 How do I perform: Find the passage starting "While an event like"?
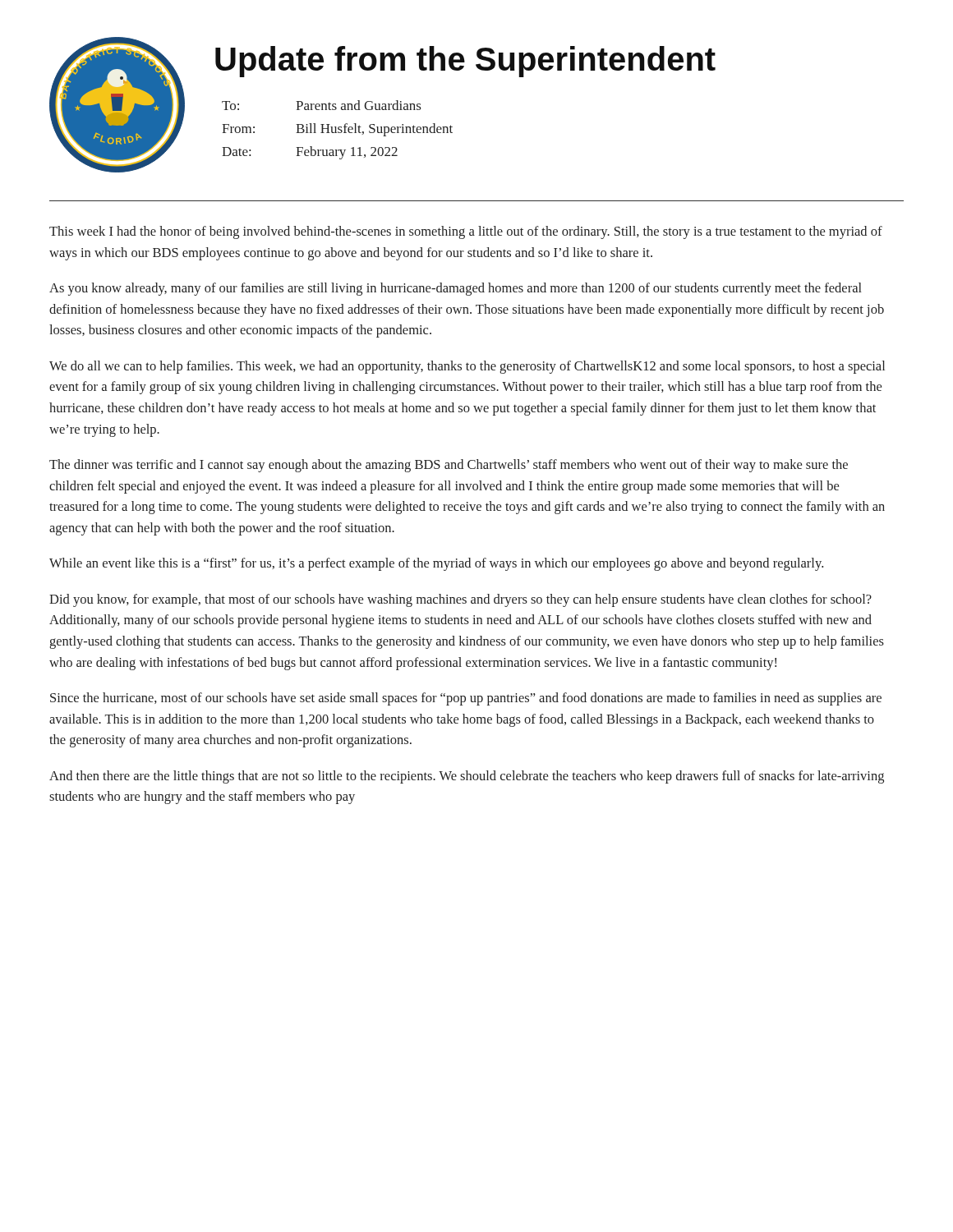(437, 563)
